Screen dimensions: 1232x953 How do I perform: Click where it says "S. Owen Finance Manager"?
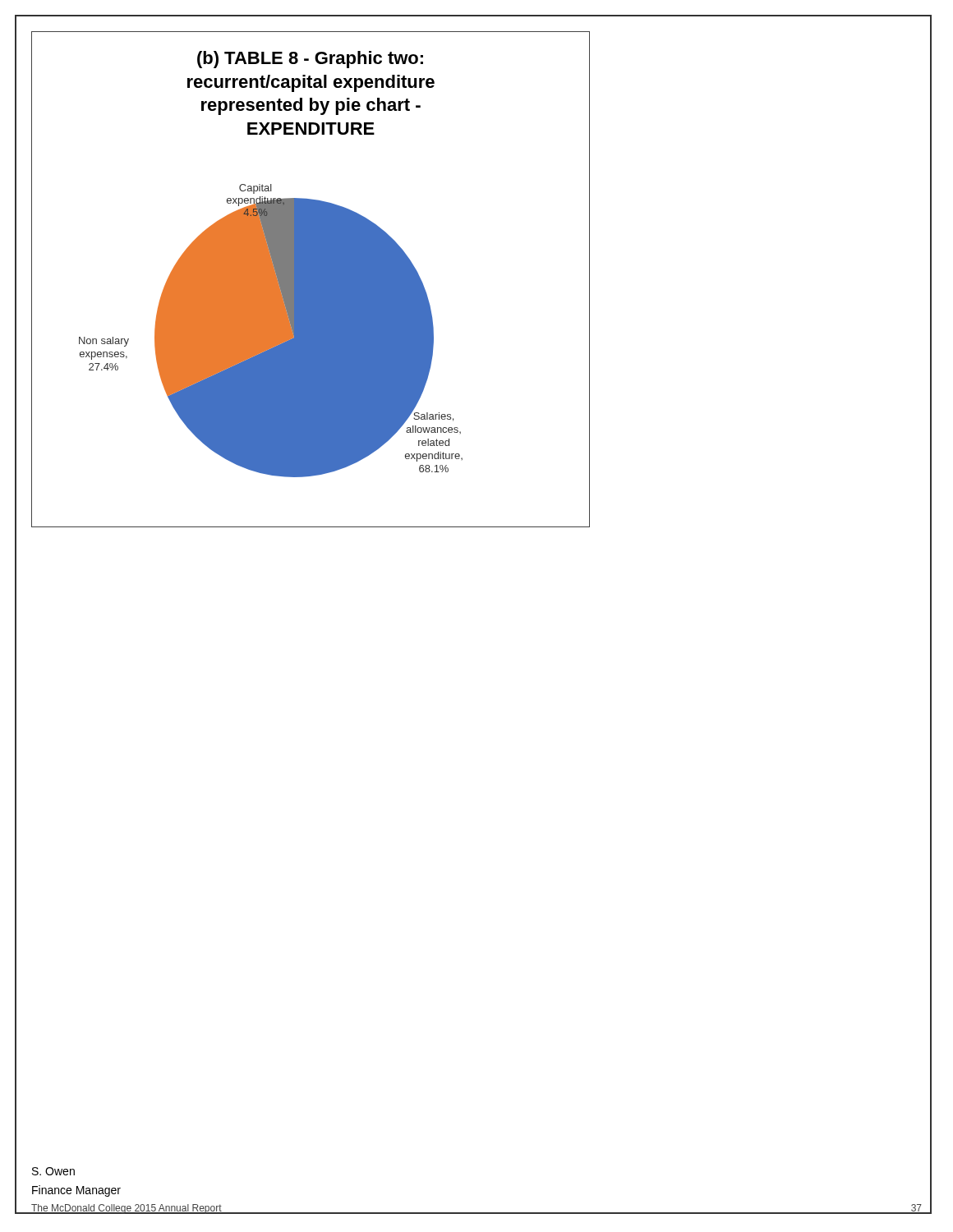(76, 1181)
